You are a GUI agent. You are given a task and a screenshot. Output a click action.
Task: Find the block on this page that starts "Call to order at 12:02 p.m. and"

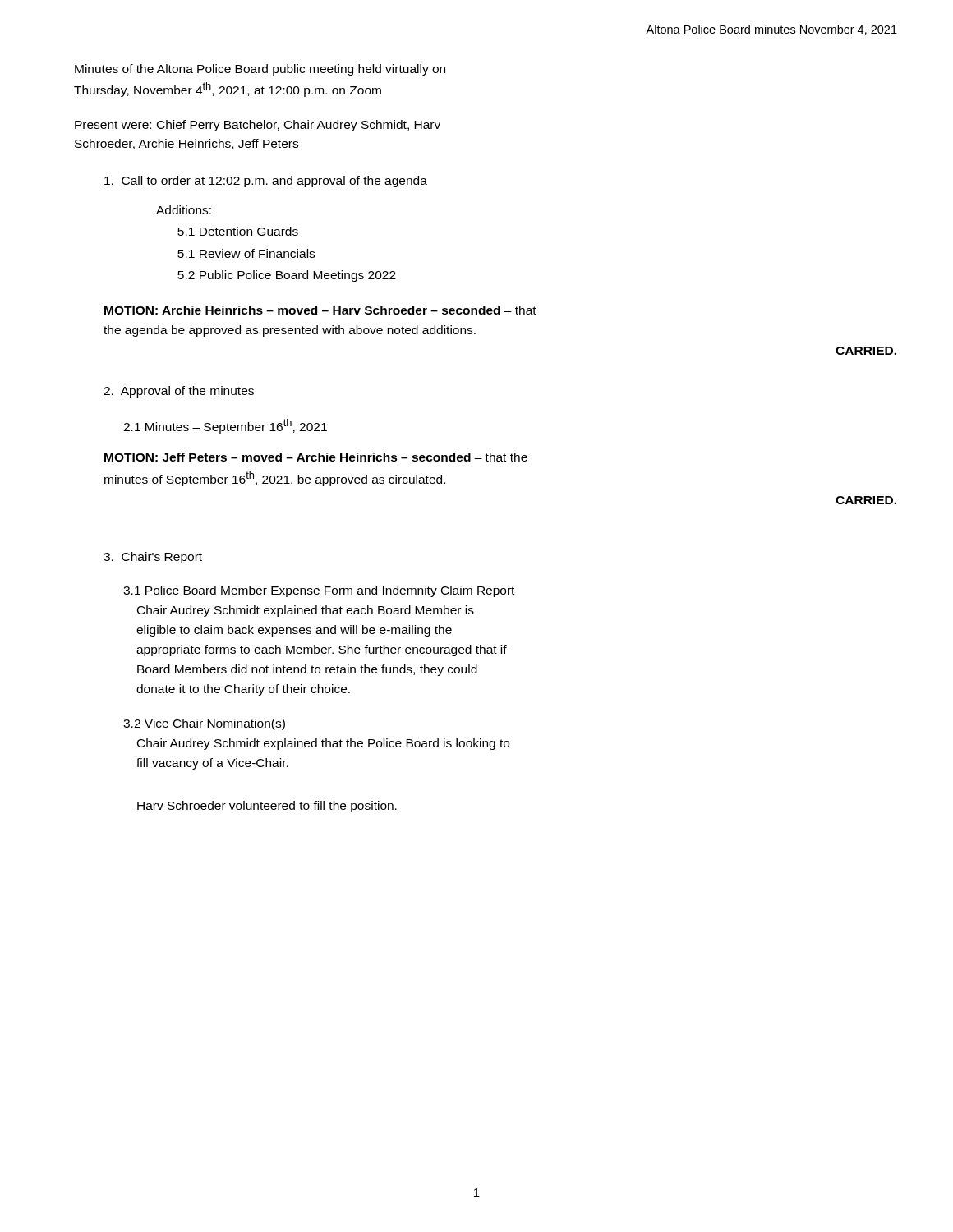click(265, 180)
